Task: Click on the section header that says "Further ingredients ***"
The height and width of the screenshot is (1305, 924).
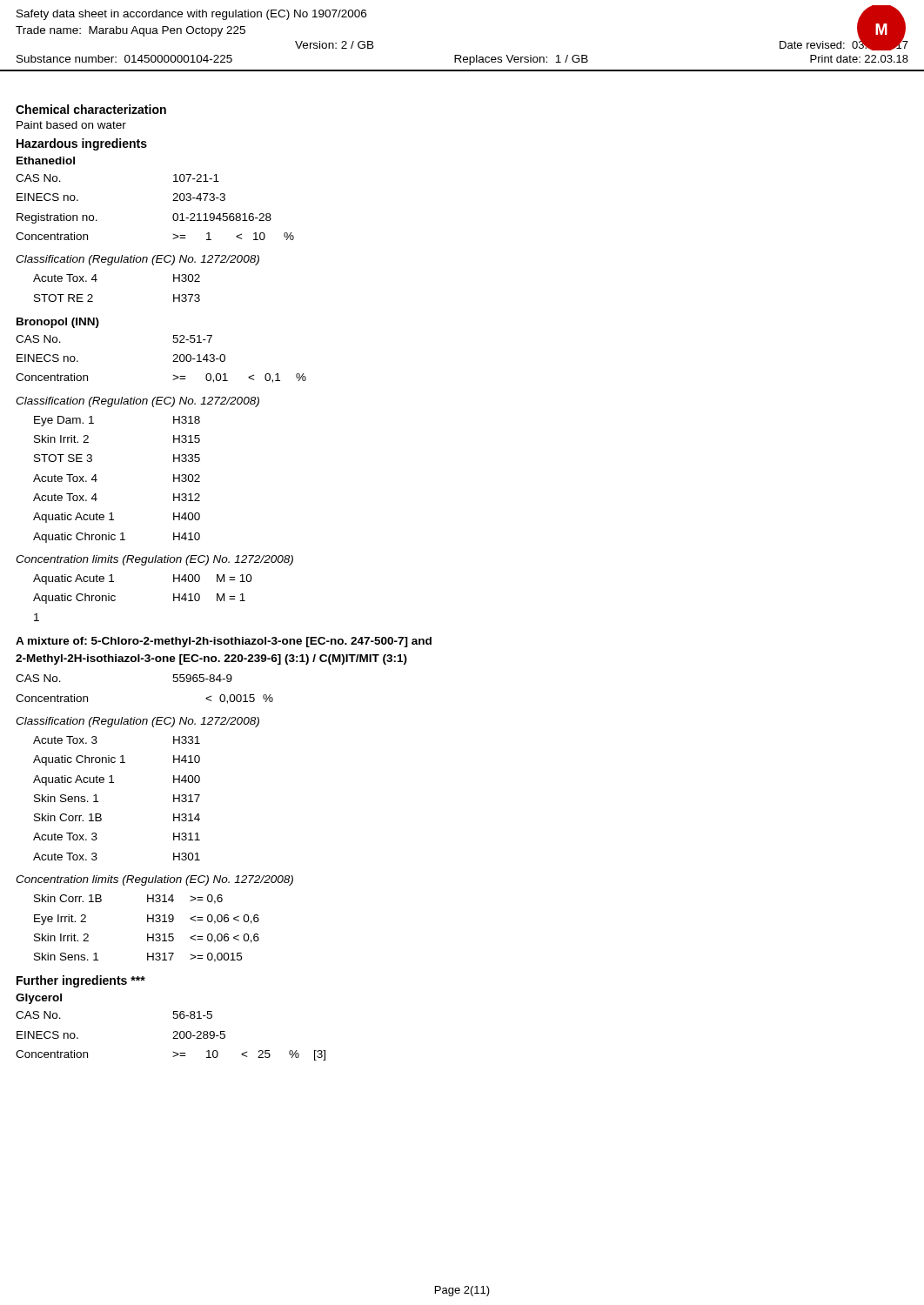Action: point(80,981)
